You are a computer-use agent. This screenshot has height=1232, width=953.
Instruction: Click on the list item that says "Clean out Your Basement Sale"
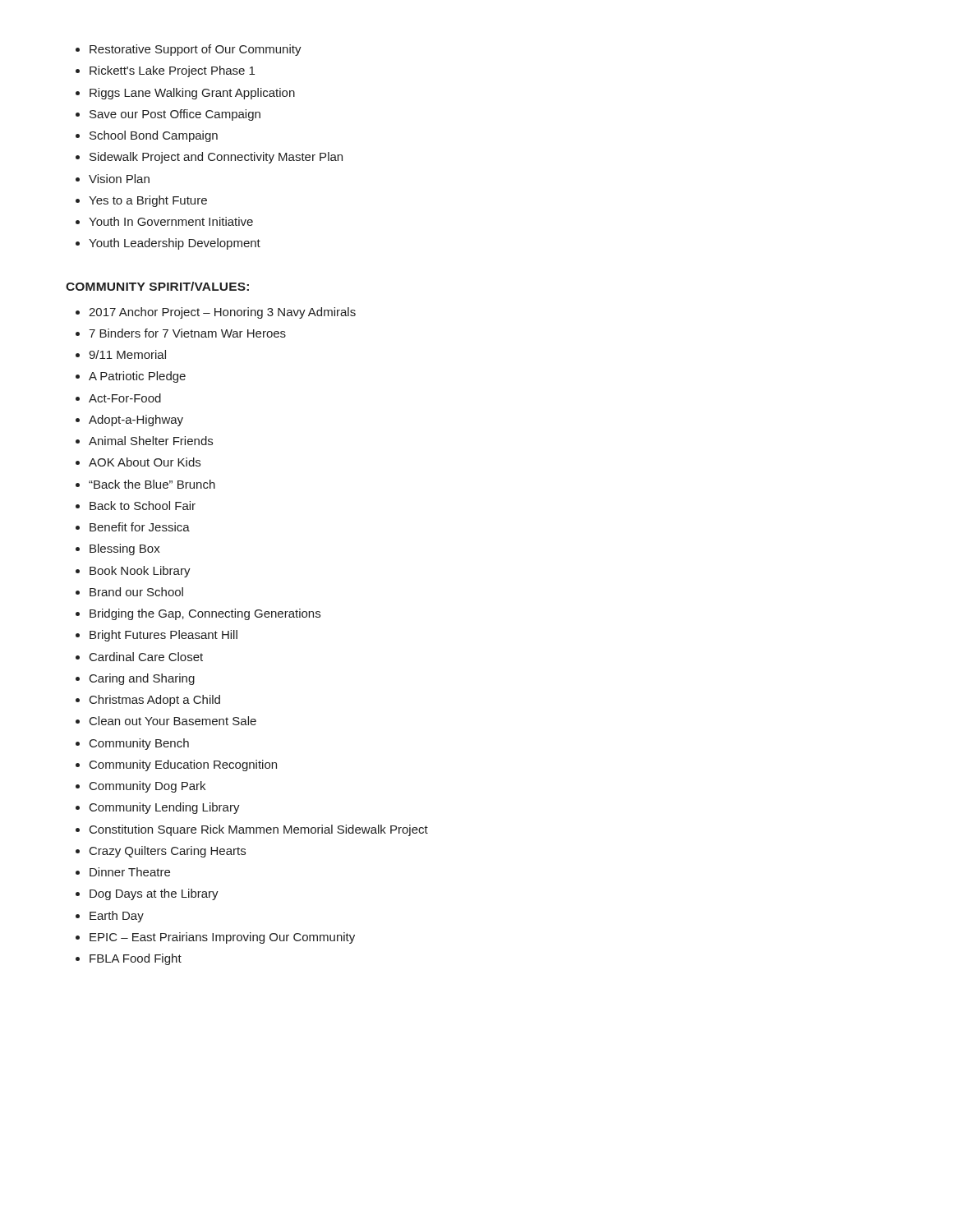point(173,721)
